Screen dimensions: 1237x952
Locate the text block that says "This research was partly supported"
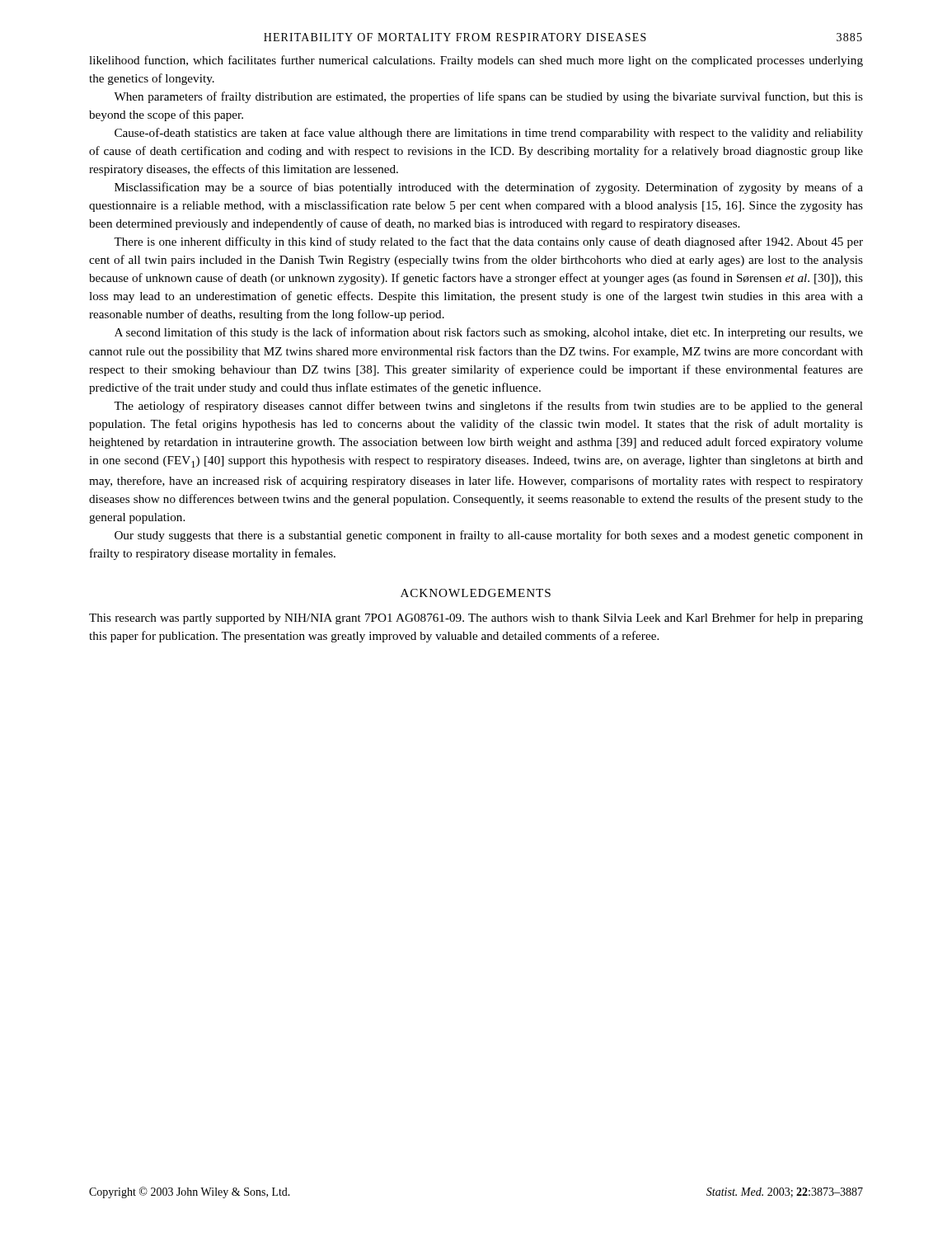(476, 627)
